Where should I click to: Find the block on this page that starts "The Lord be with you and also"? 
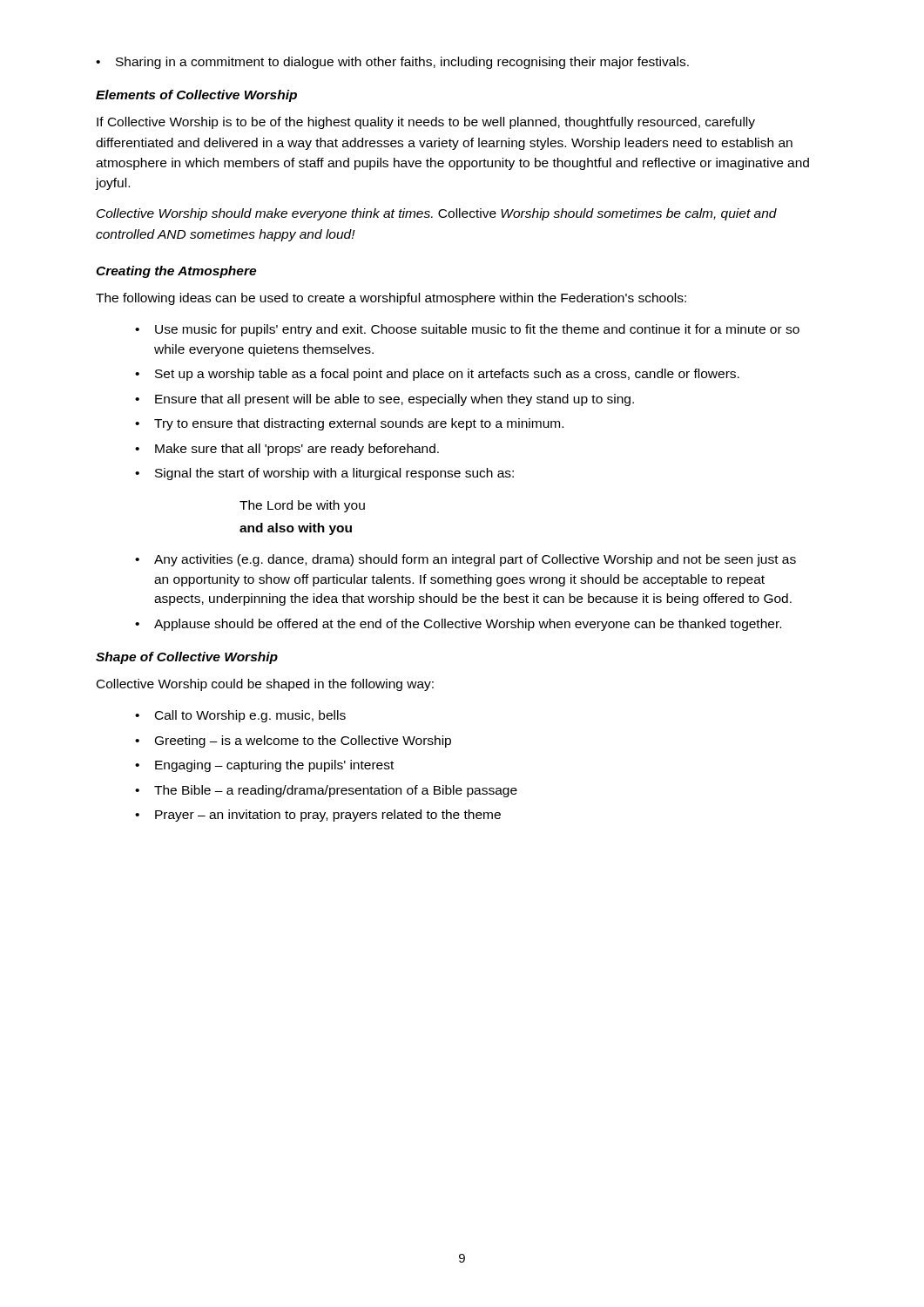(303, 516)
